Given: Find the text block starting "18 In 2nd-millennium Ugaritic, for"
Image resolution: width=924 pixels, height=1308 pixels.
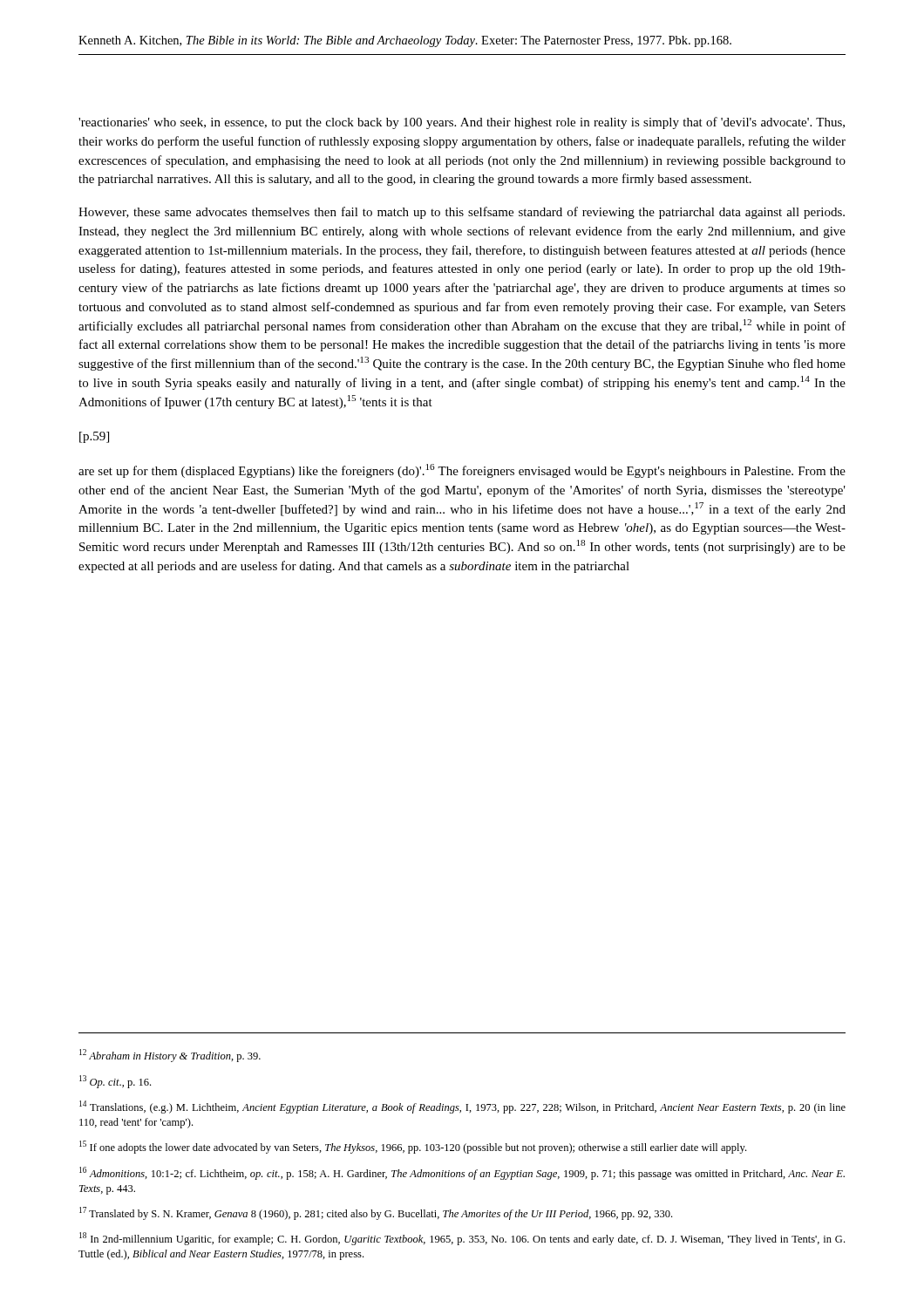Looking at the screenshot, I should click(462, 1247).
